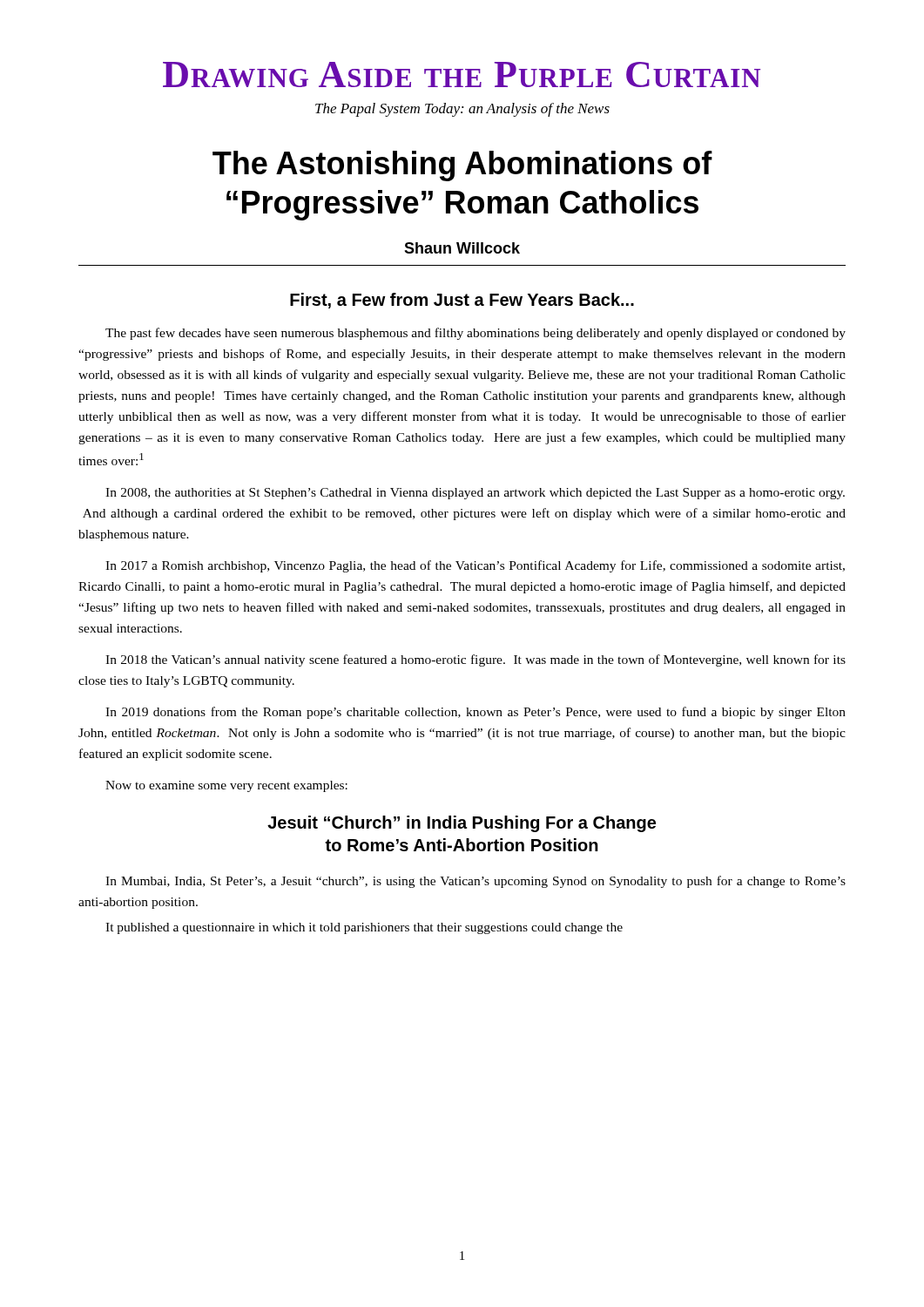Click the passage that begins "In 2018 the Vatican’s annual nativity scene featured"
The width and height of the screenshot is (924, 1307).
click(462, 670)
